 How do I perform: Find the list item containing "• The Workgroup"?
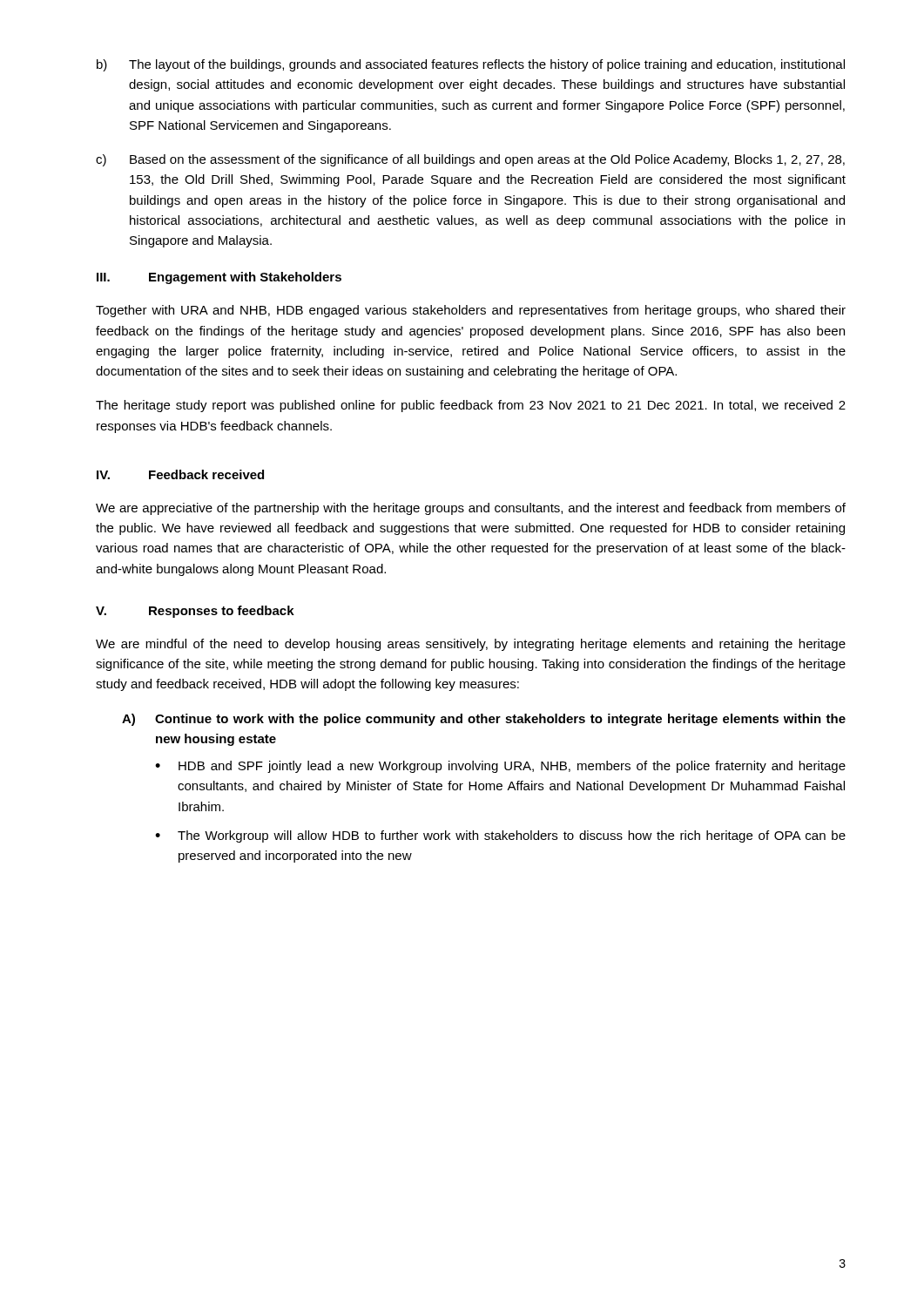(500, 845)
